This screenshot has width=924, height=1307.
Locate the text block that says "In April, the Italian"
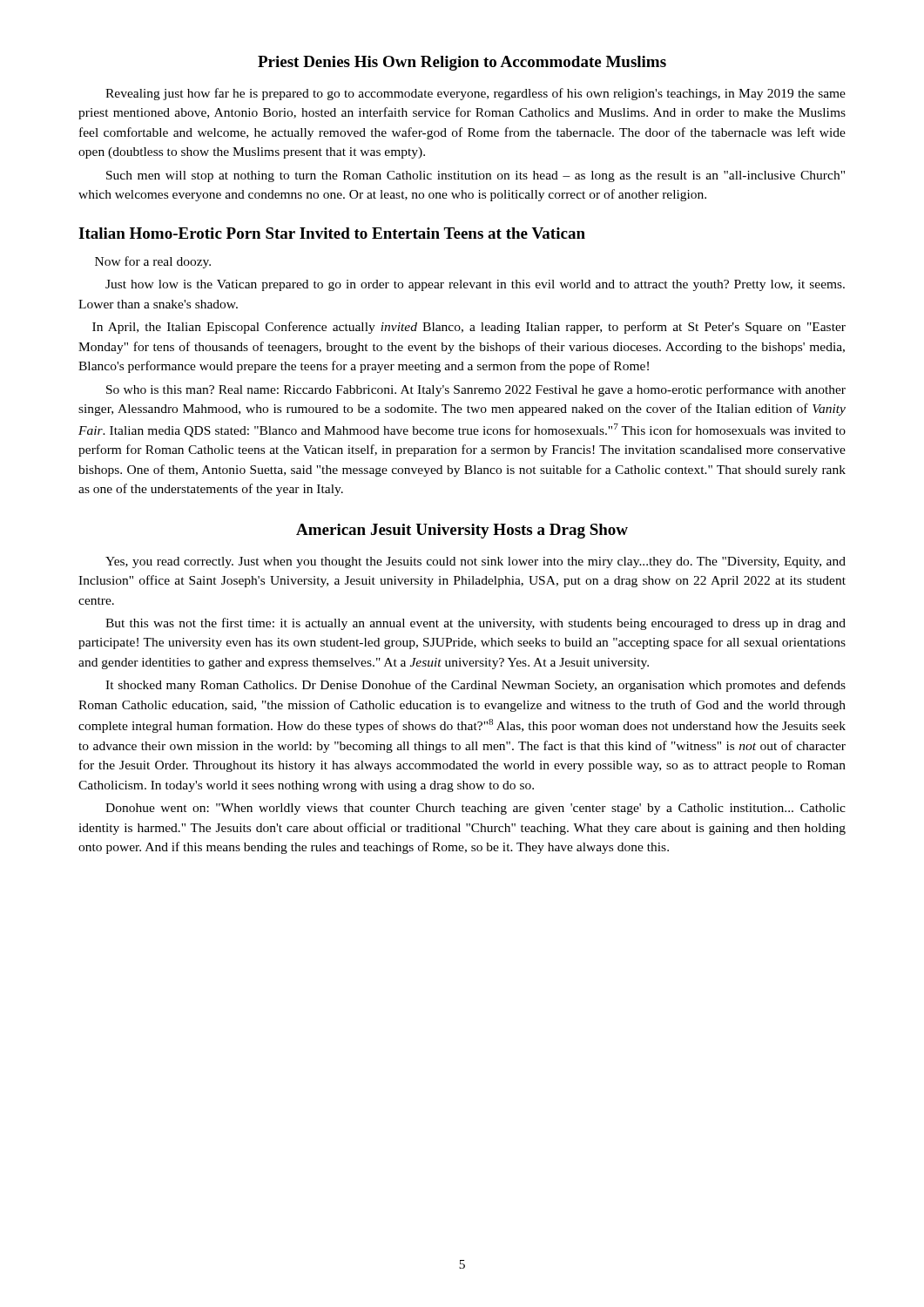pos(462,347)
